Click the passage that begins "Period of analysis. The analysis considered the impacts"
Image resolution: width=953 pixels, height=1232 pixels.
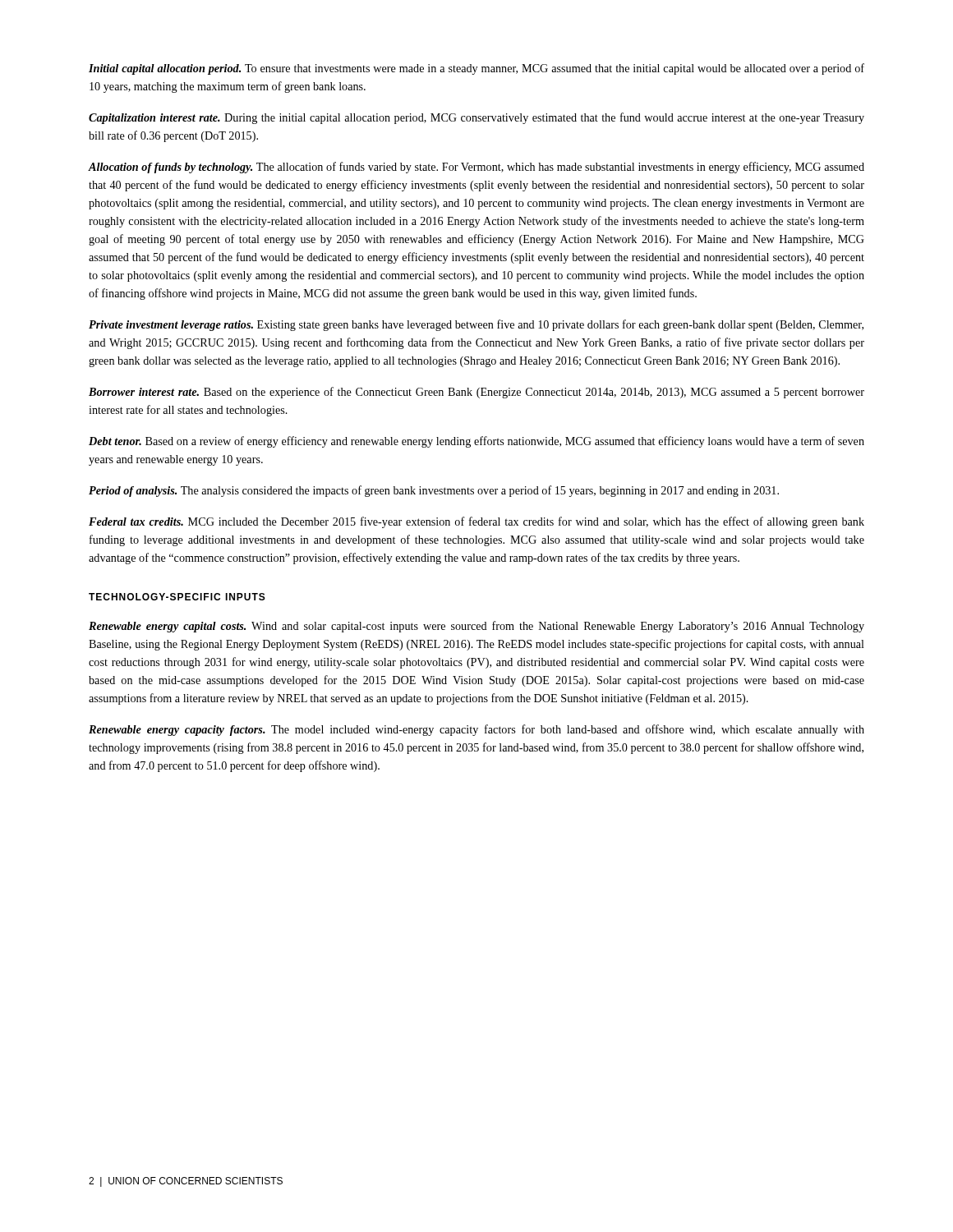pos(434,490)
